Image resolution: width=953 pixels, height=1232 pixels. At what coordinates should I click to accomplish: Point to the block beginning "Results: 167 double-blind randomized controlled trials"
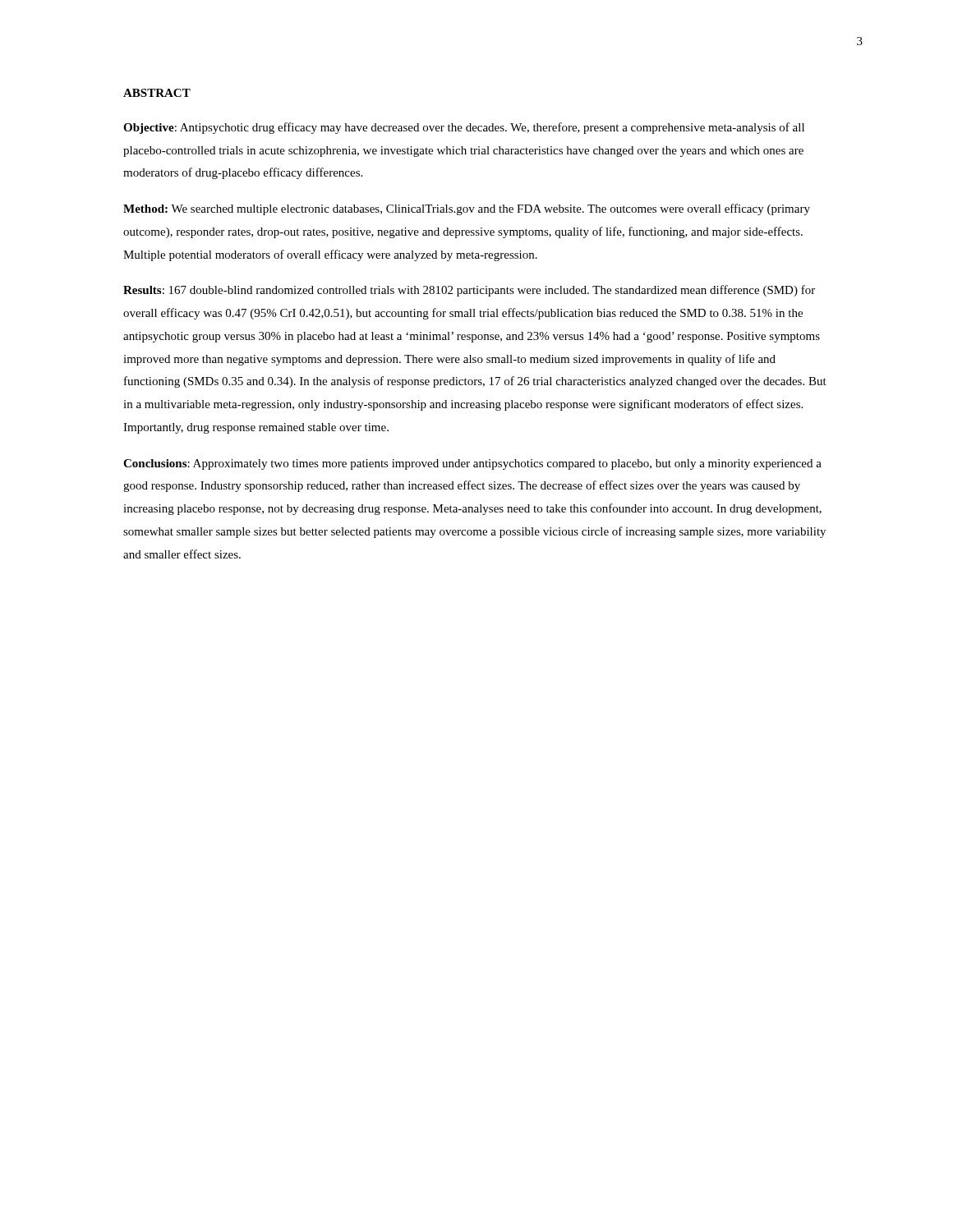pyautogui.click(x=475, y=359)
